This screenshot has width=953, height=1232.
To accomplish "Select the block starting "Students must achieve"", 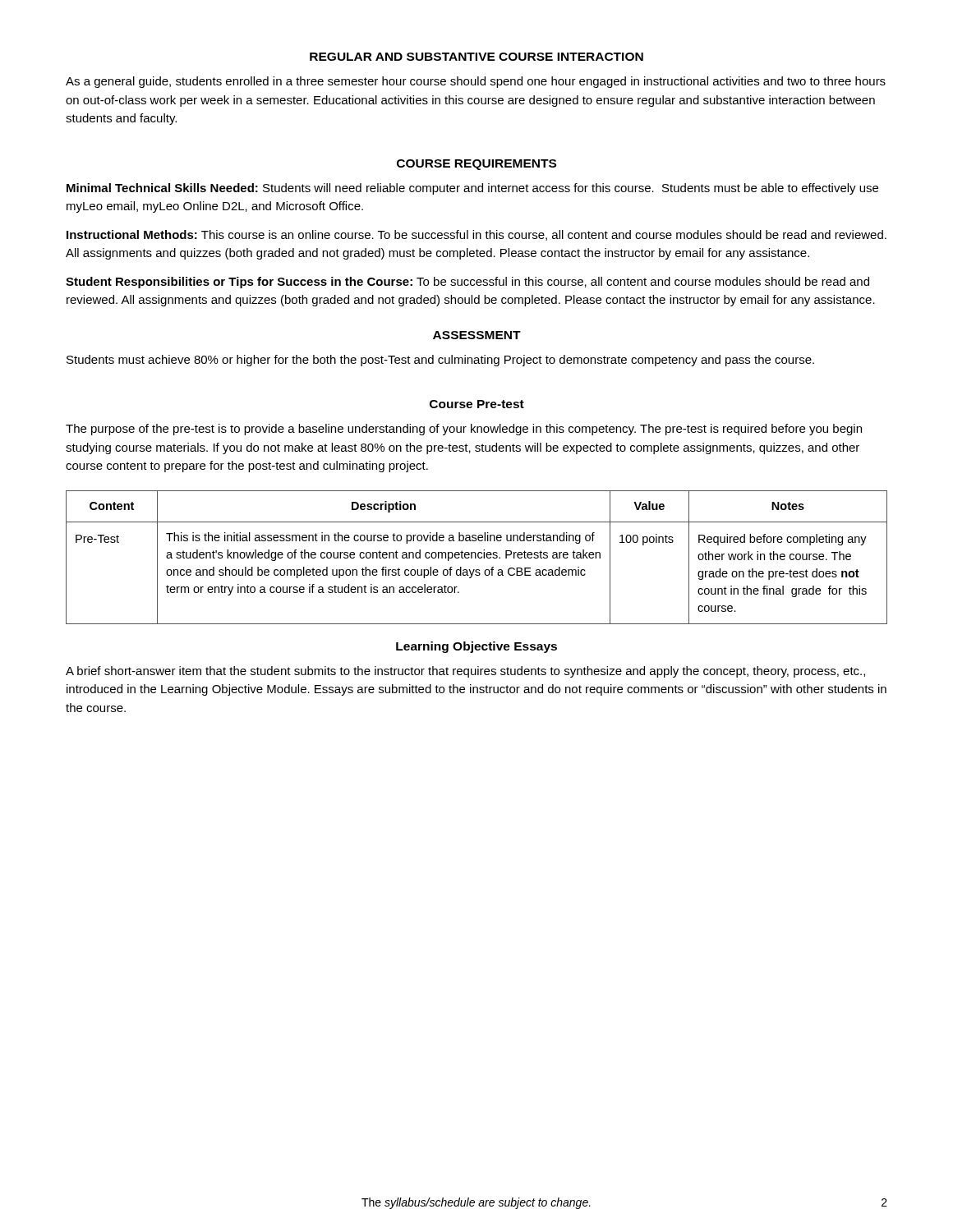I will pos(440,359).
